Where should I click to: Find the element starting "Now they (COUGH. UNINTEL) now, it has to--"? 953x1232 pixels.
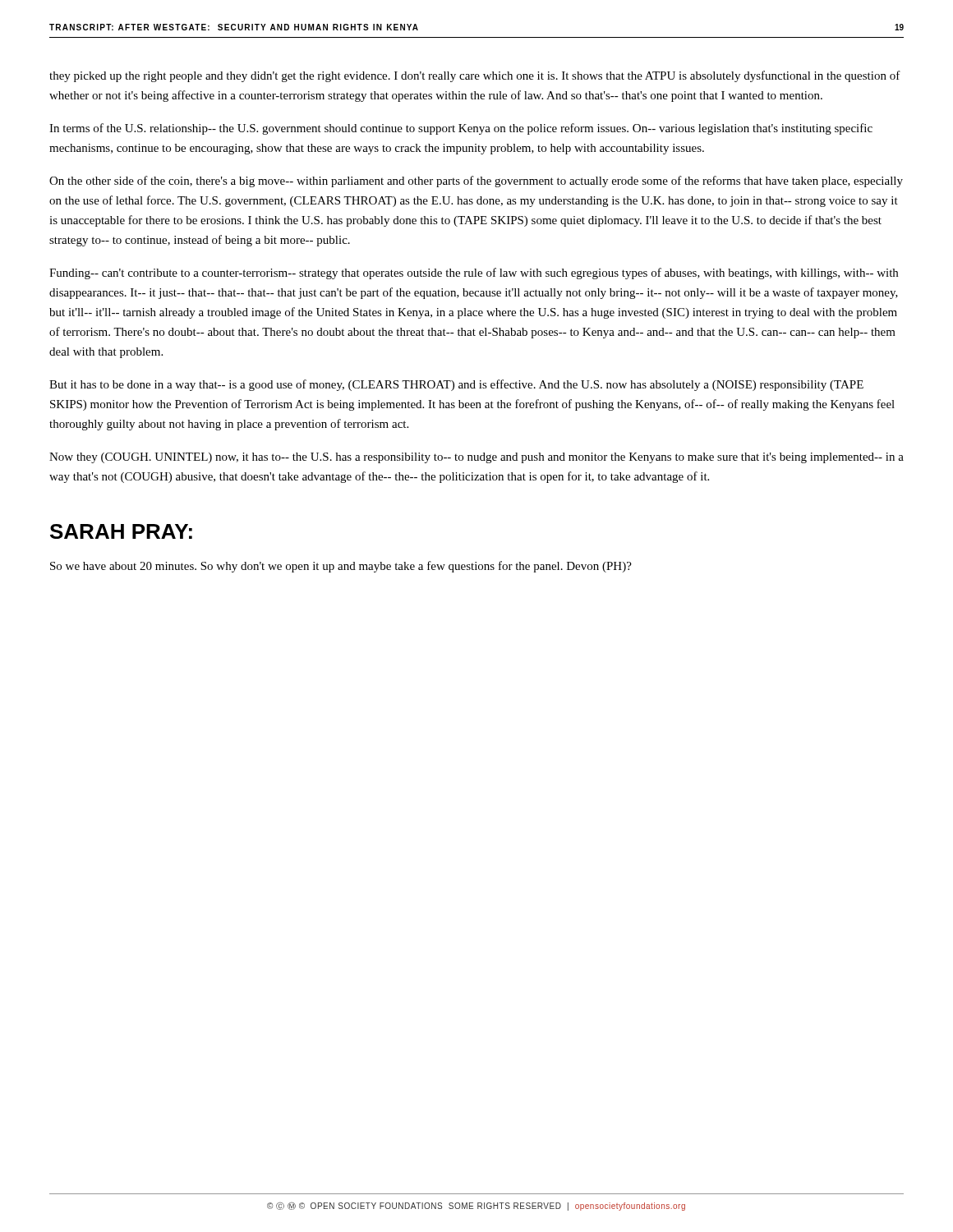[476, 466]
